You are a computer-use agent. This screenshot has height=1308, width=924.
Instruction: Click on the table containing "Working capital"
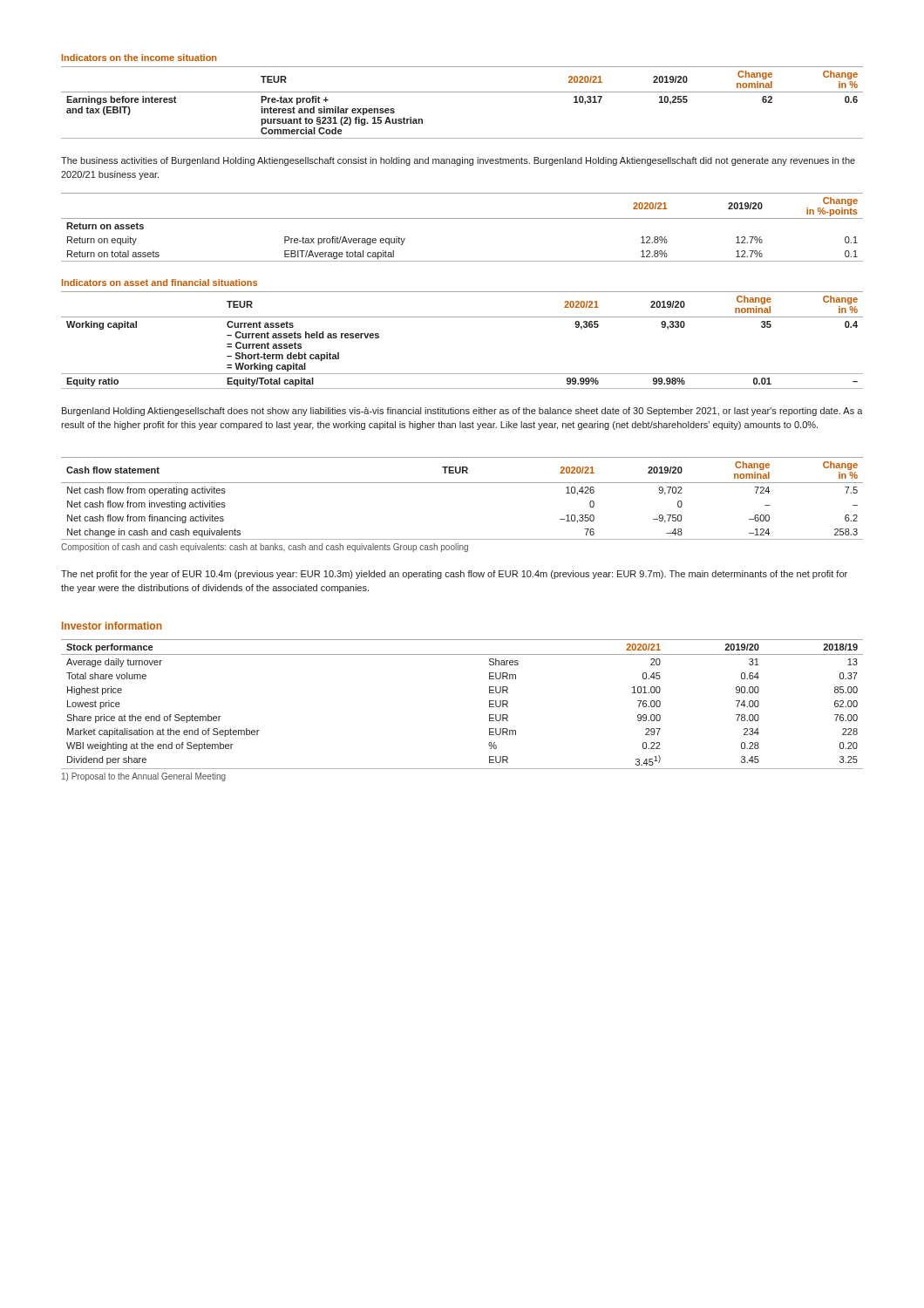(462, 340)
